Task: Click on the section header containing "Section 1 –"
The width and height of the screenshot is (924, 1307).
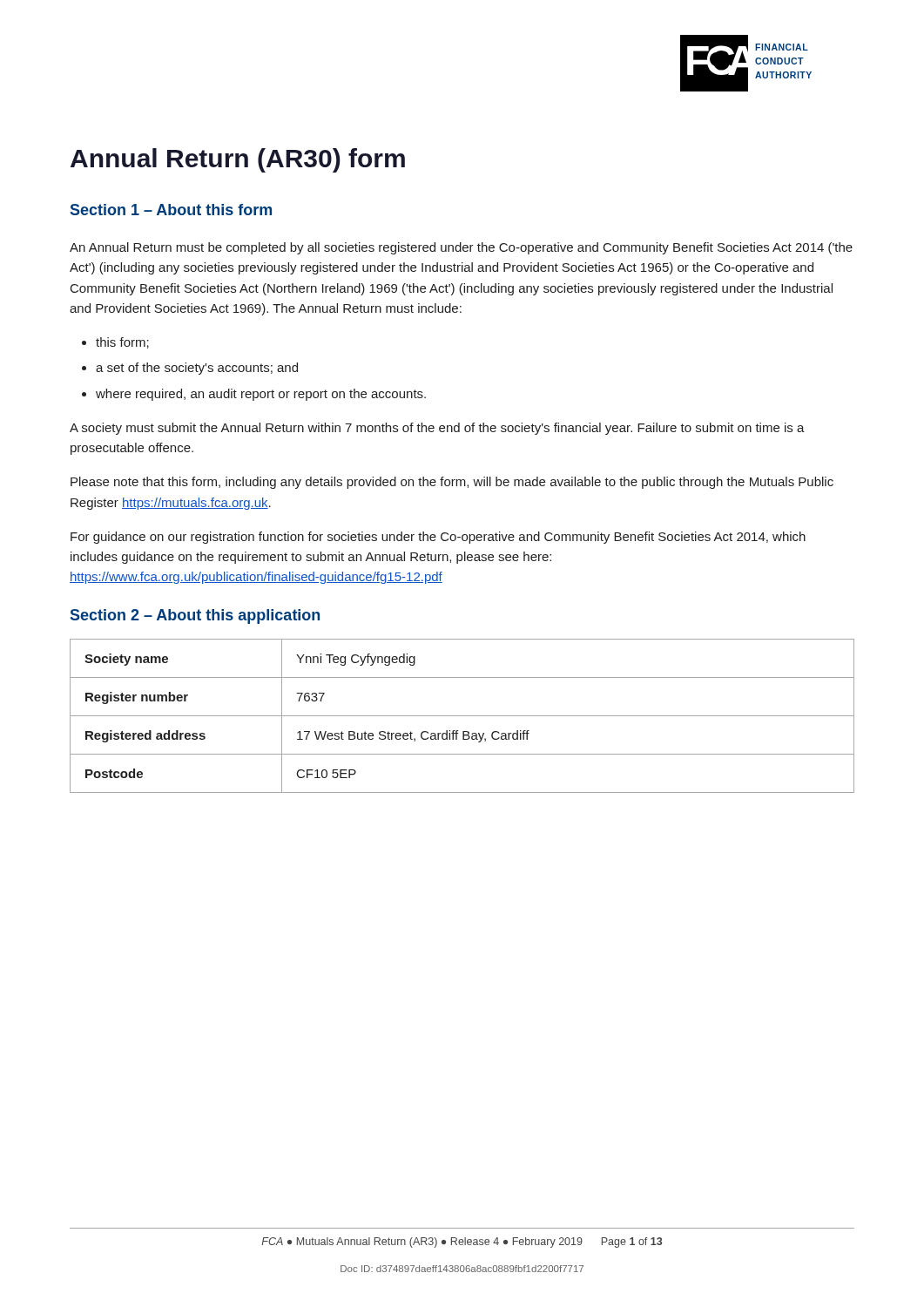Action: click(x=171, y=210)
